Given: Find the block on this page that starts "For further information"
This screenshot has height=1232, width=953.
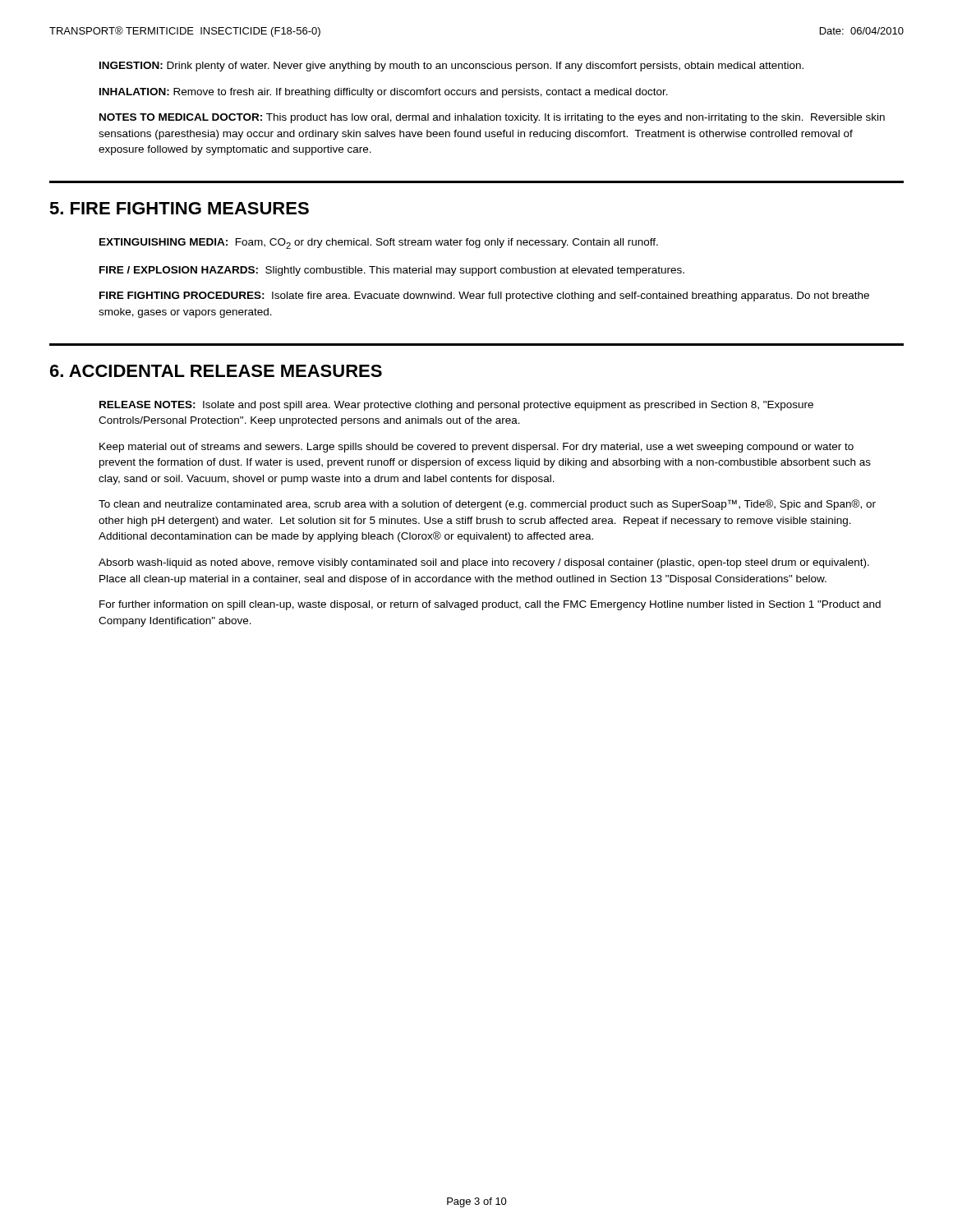Looking at the screenshot, I should (x=490, y=612).
